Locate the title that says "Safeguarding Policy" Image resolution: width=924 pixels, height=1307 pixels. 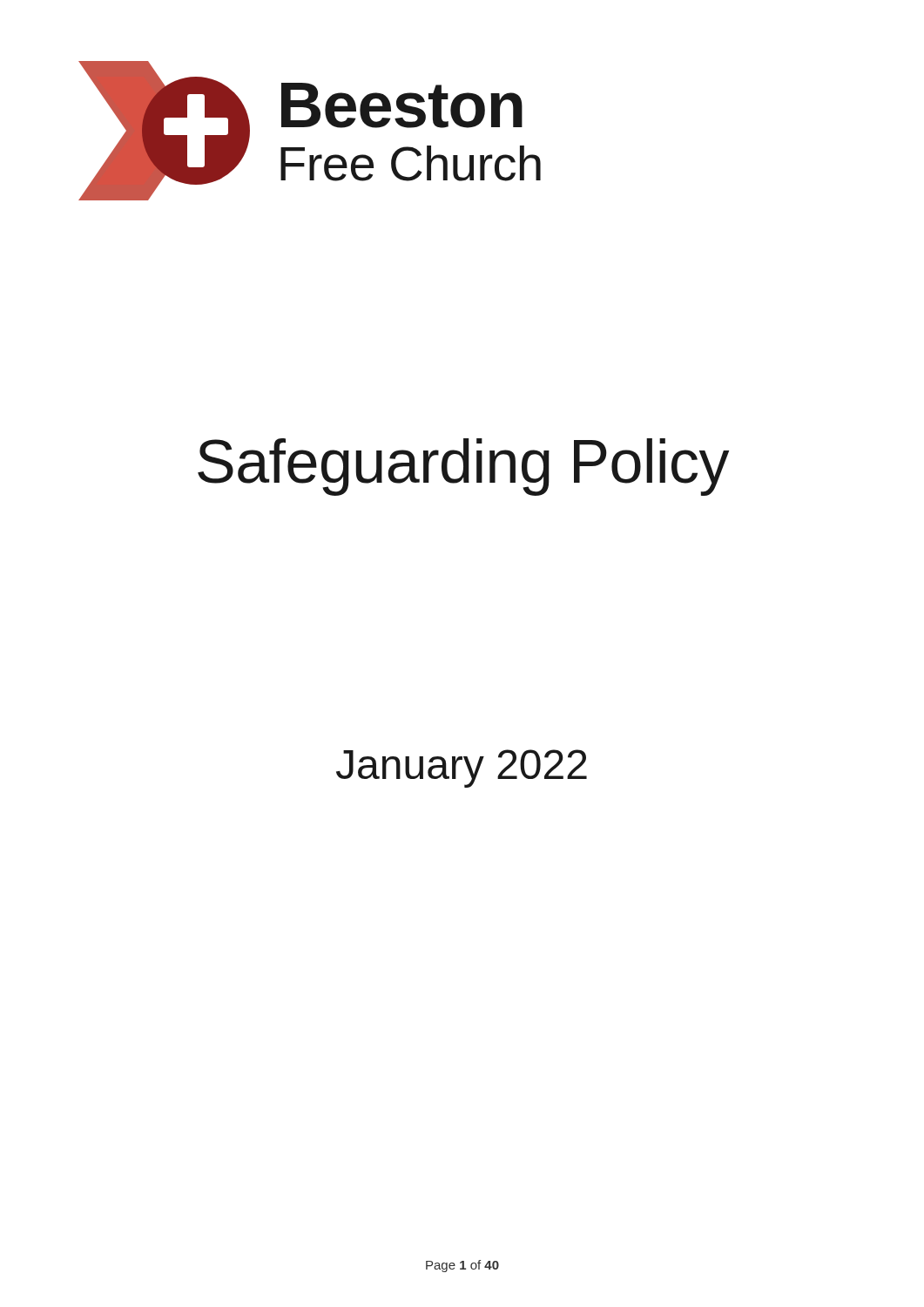coord(462,462)
